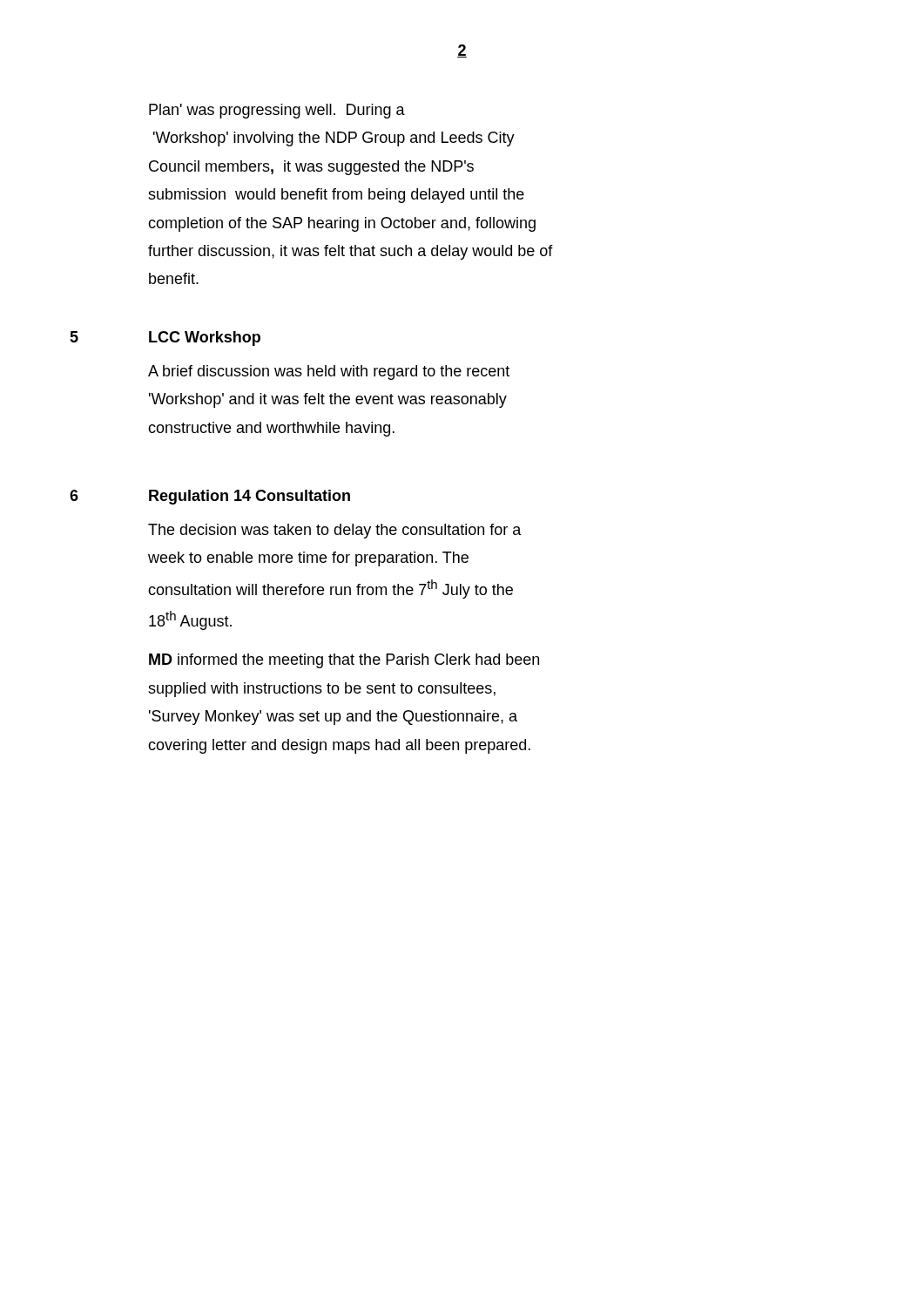This screenshot has height=1307, width=924.
Task: Find the text block with the text "The decision was taken to delay the consultation"
Action: coord(335,576)
